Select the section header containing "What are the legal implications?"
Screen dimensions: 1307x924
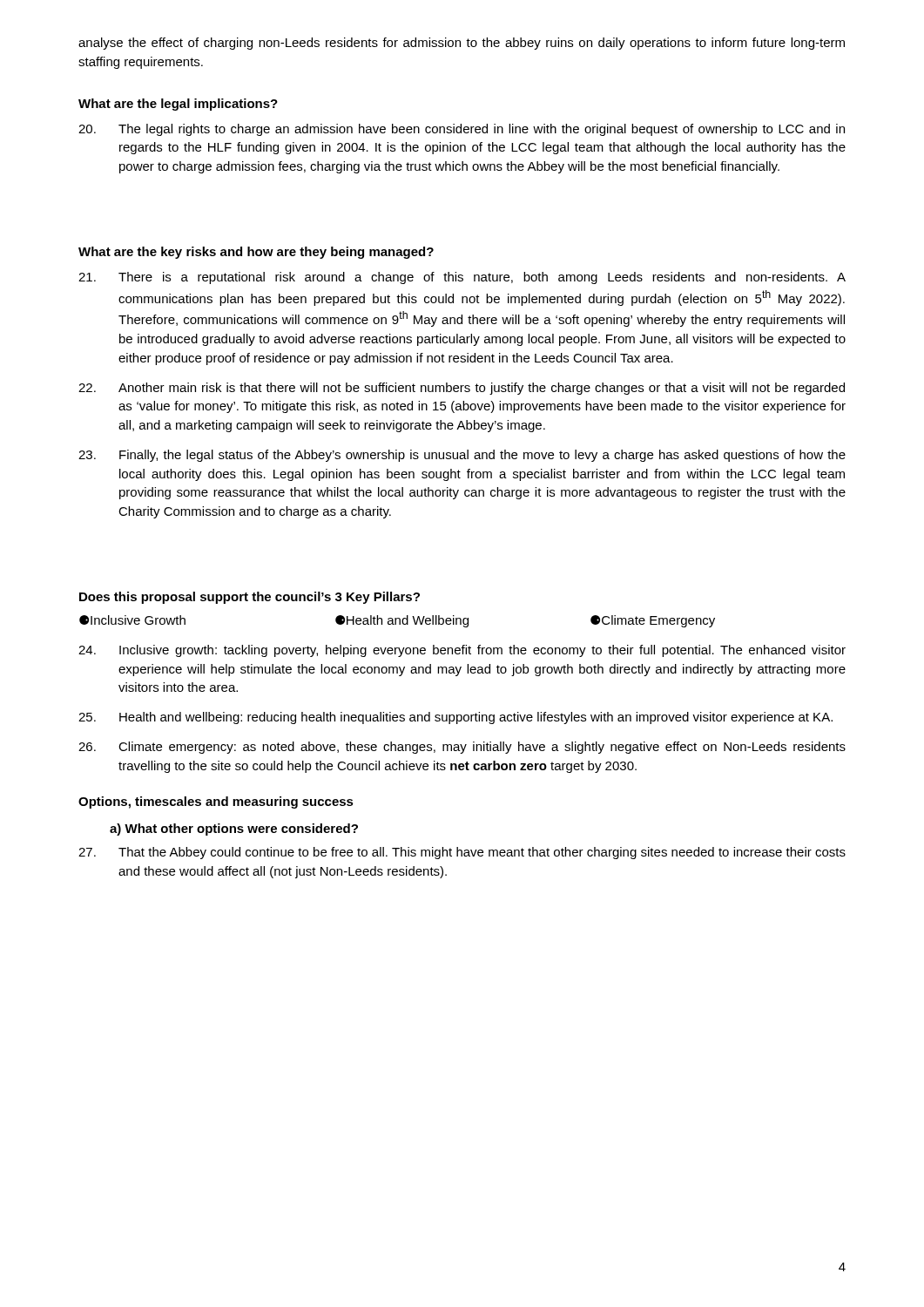coord(178,103)
